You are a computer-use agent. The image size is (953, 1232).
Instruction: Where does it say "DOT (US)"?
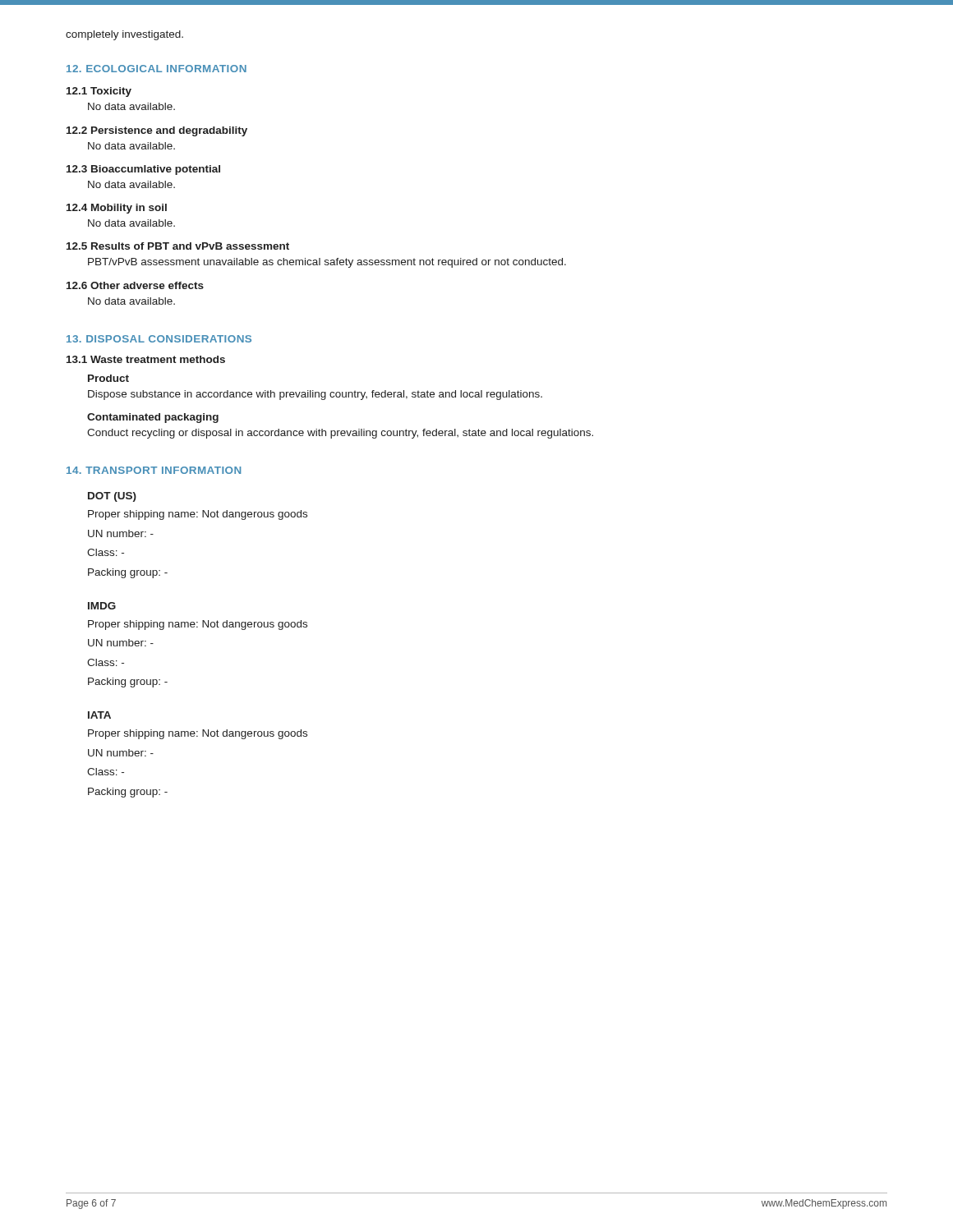(112, 496)
